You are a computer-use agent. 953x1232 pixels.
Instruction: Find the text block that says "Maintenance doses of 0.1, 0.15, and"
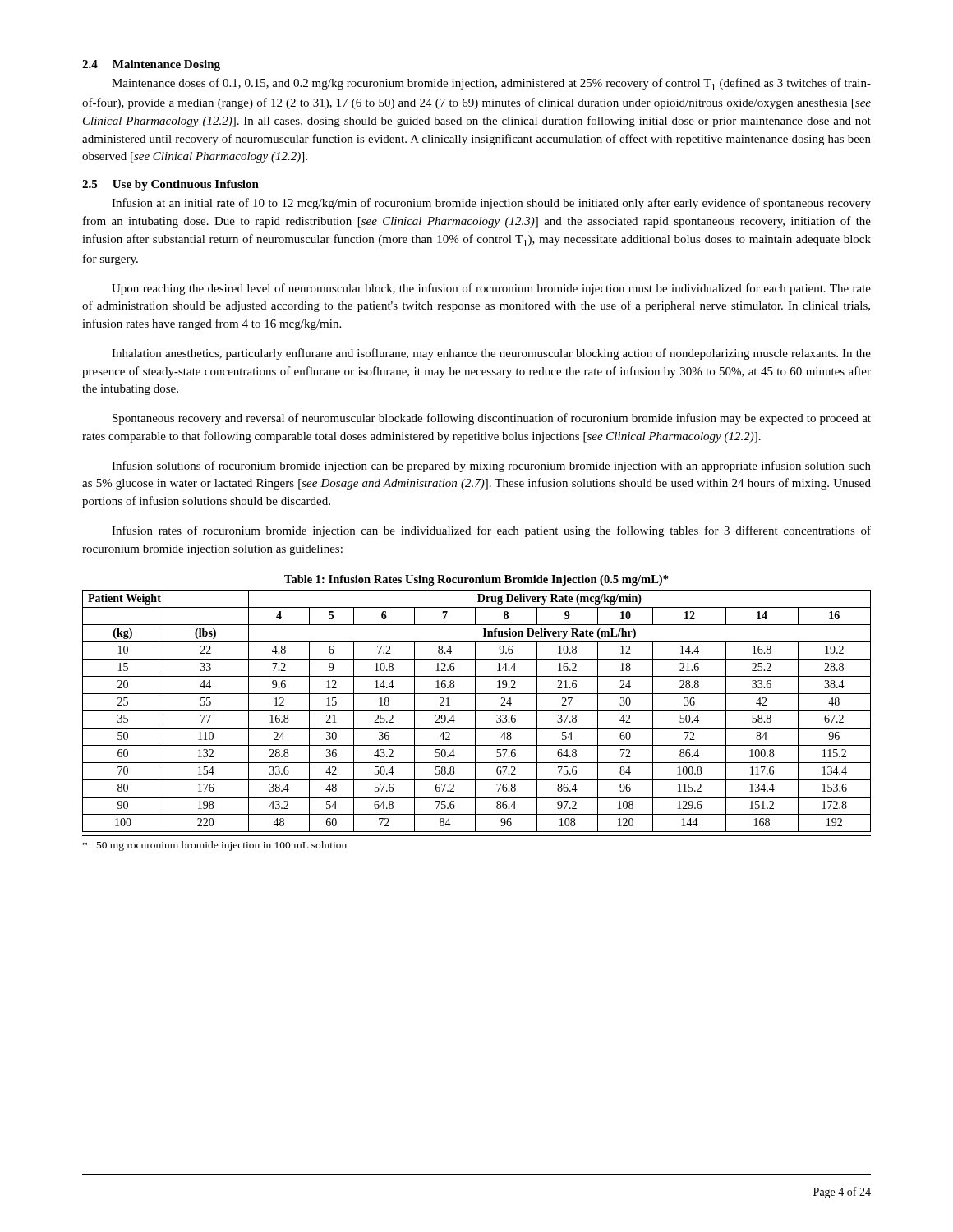pyautogui.click(x=476, y=120)
